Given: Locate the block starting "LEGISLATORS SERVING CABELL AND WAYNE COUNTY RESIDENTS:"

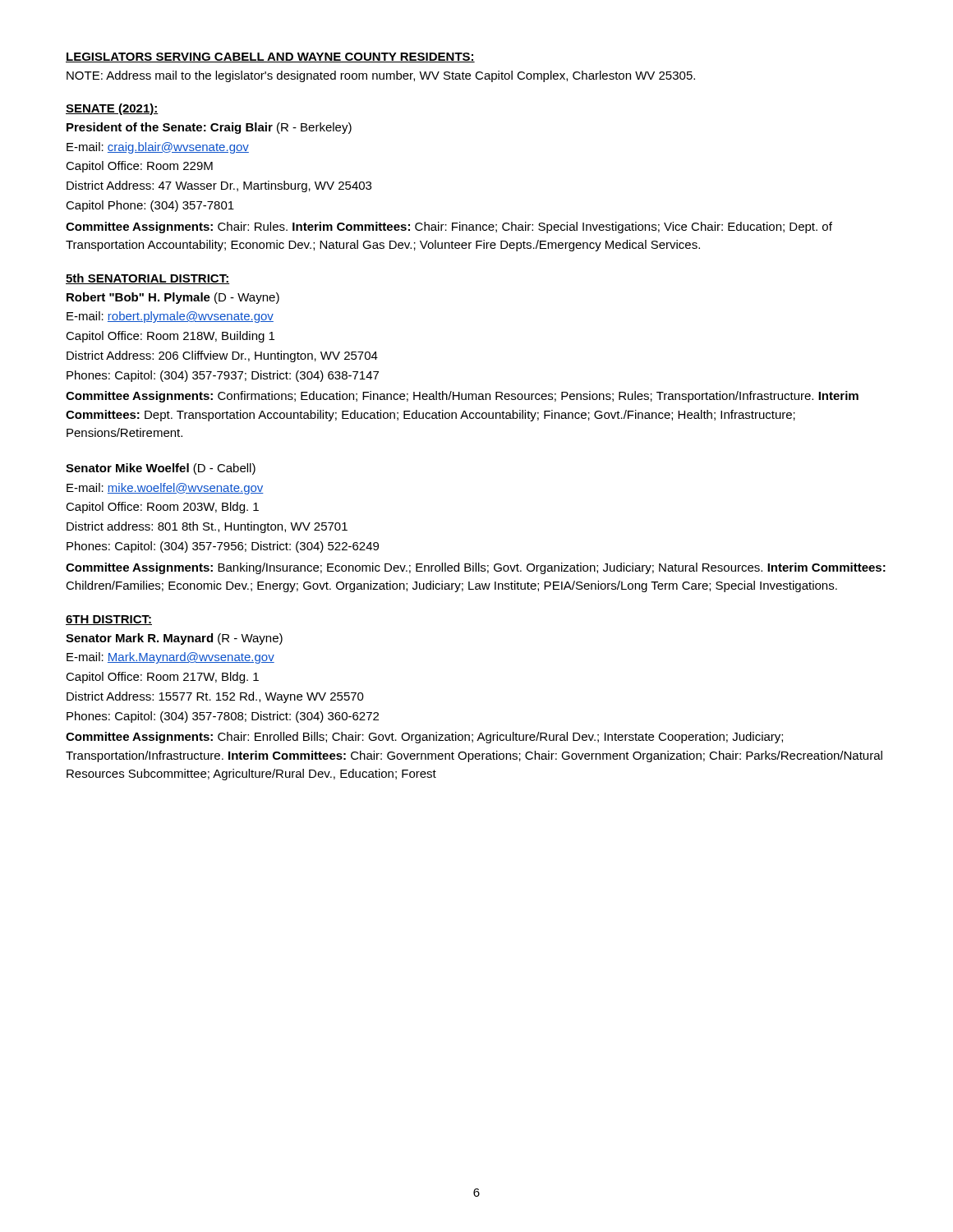Looking at the screenshot, I should coord(270,56).
